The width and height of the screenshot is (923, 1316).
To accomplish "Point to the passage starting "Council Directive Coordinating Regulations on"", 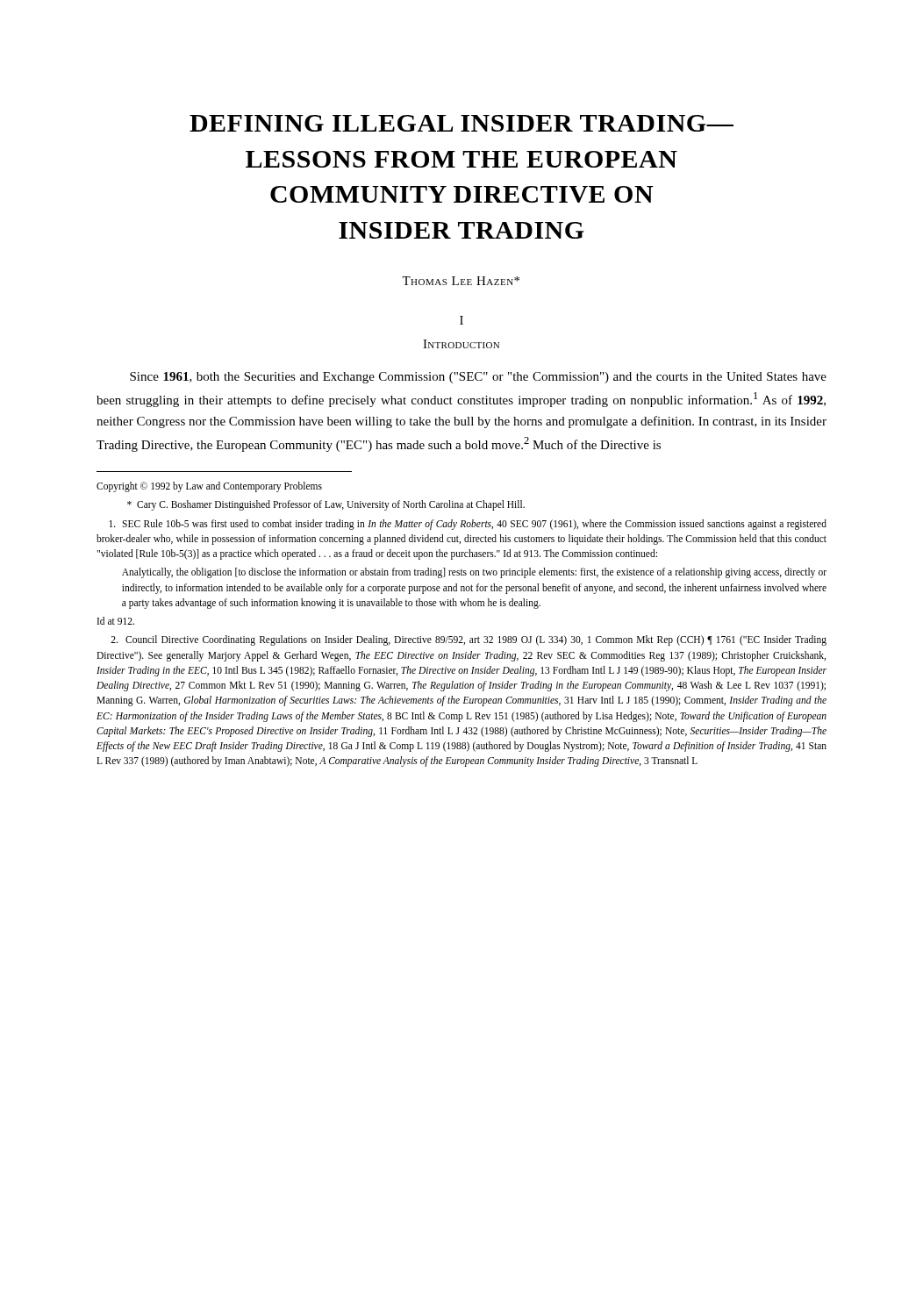I will 462,700.
